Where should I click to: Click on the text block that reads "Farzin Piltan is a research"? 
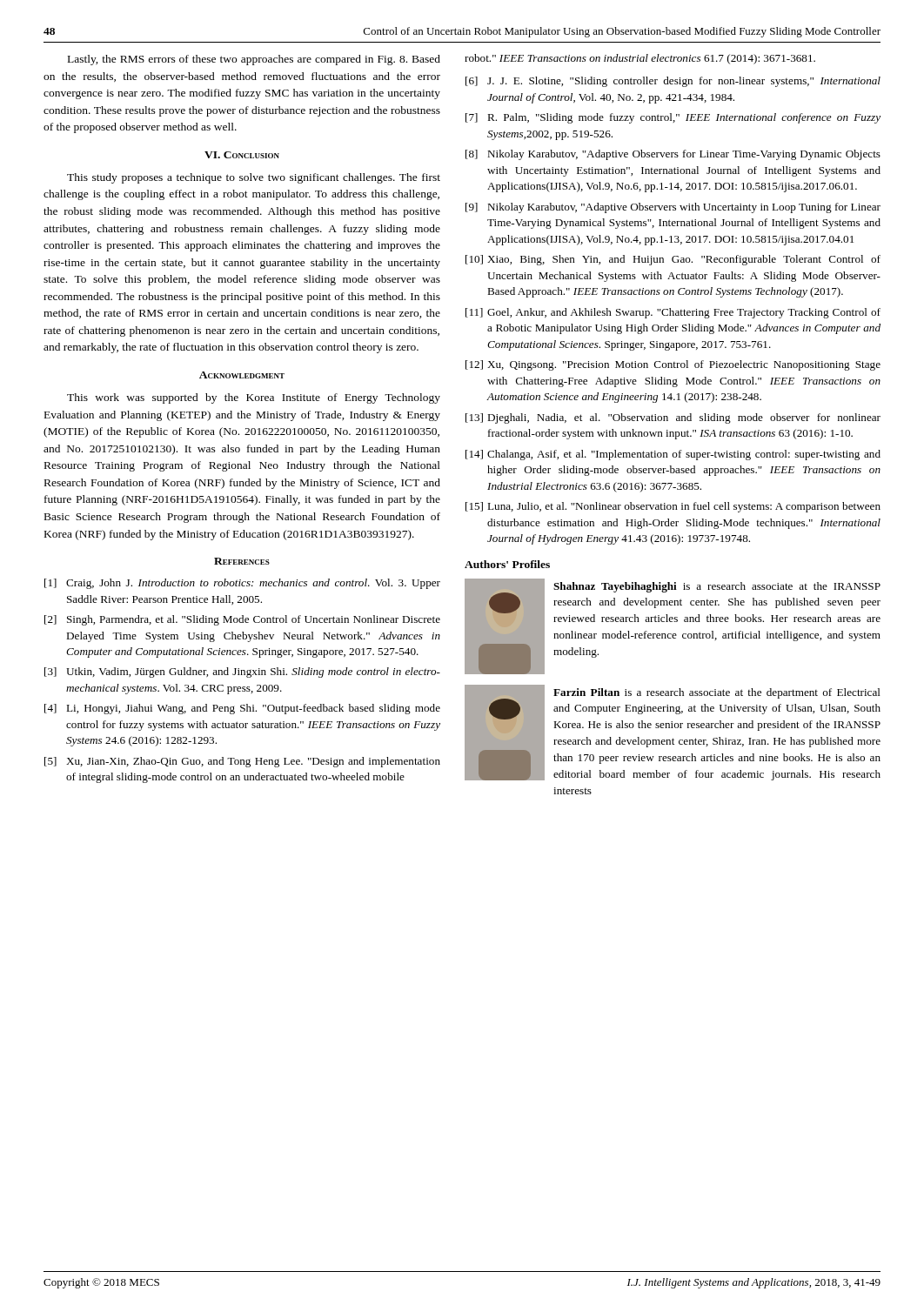click(717, 741)
